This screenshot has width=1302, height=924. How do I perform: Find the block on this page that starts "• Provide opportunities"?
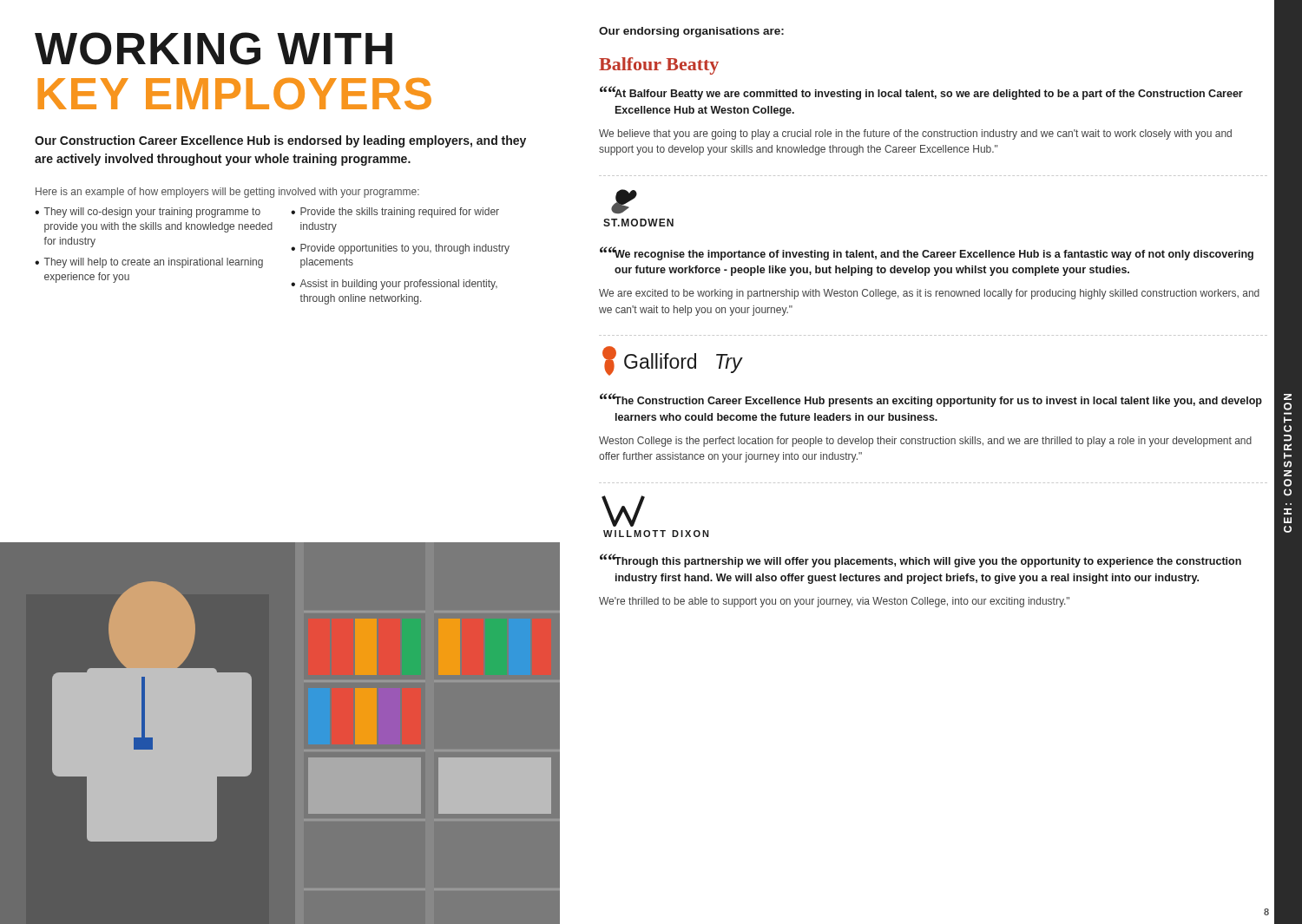point(410,255)
